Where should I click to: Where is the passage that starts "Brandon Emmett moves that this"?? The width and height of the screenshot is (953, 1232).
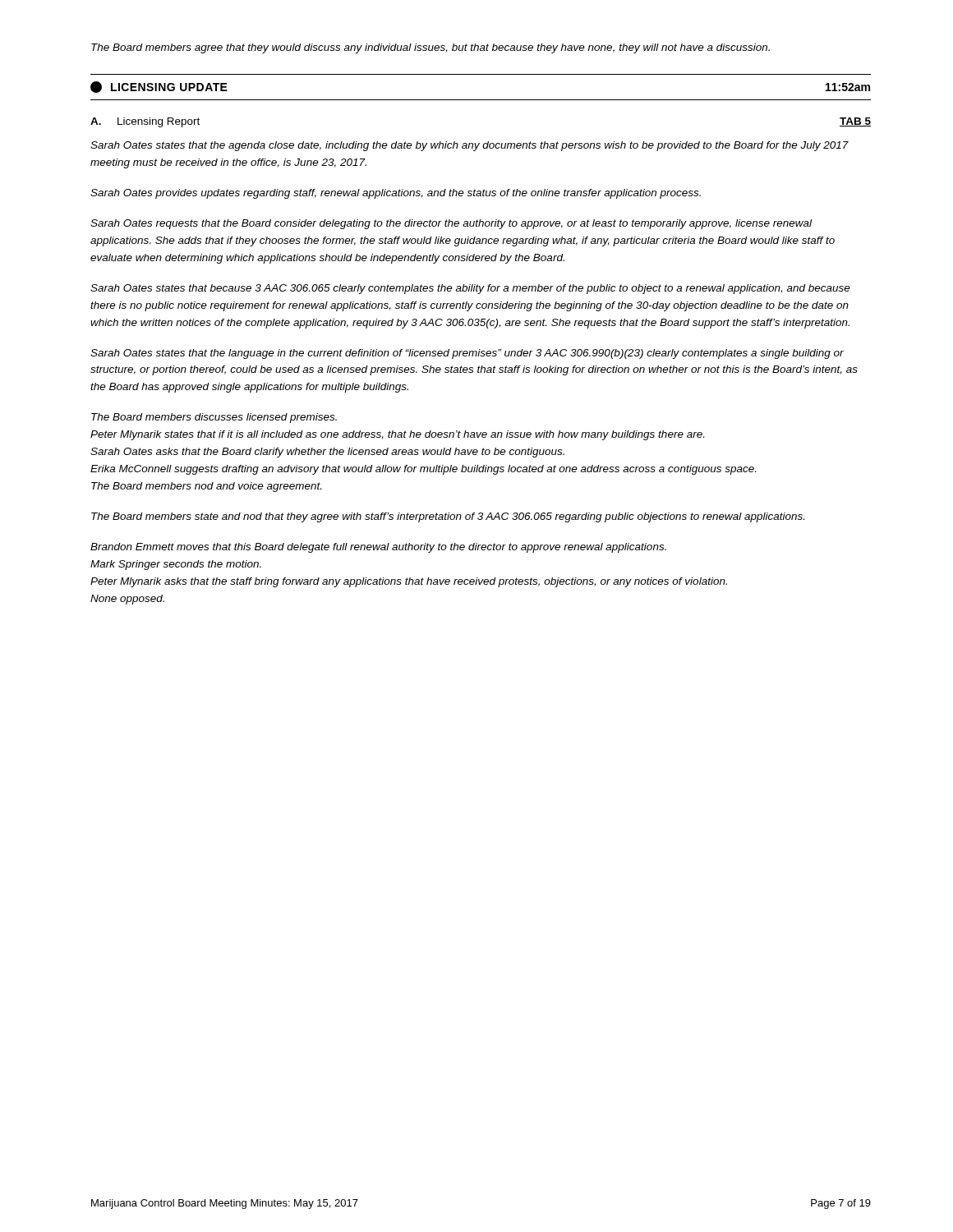pos(409,572)
